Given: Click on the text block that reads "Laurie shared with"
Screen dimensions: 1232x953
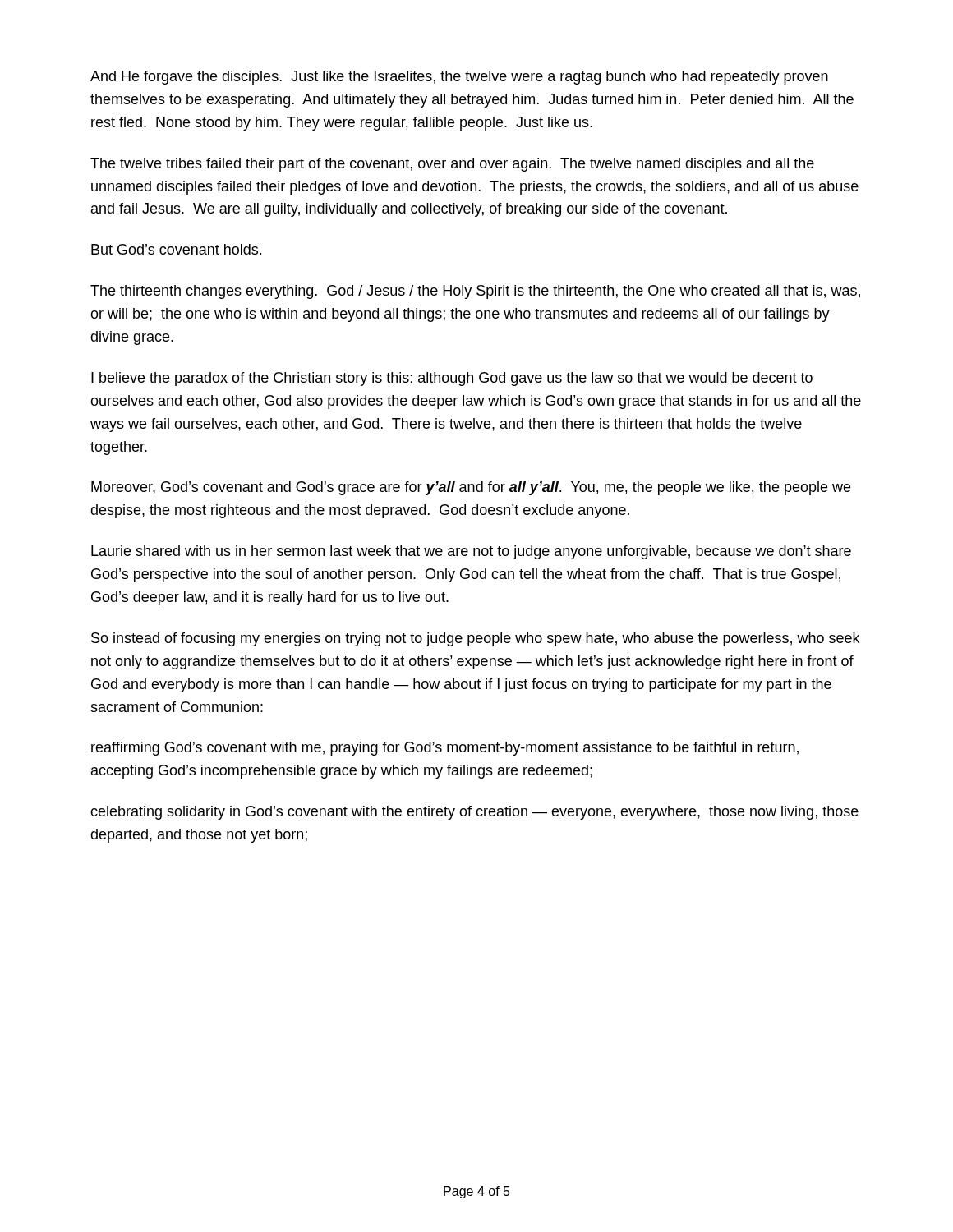Looking at the screenshot, I should (471, 574).
